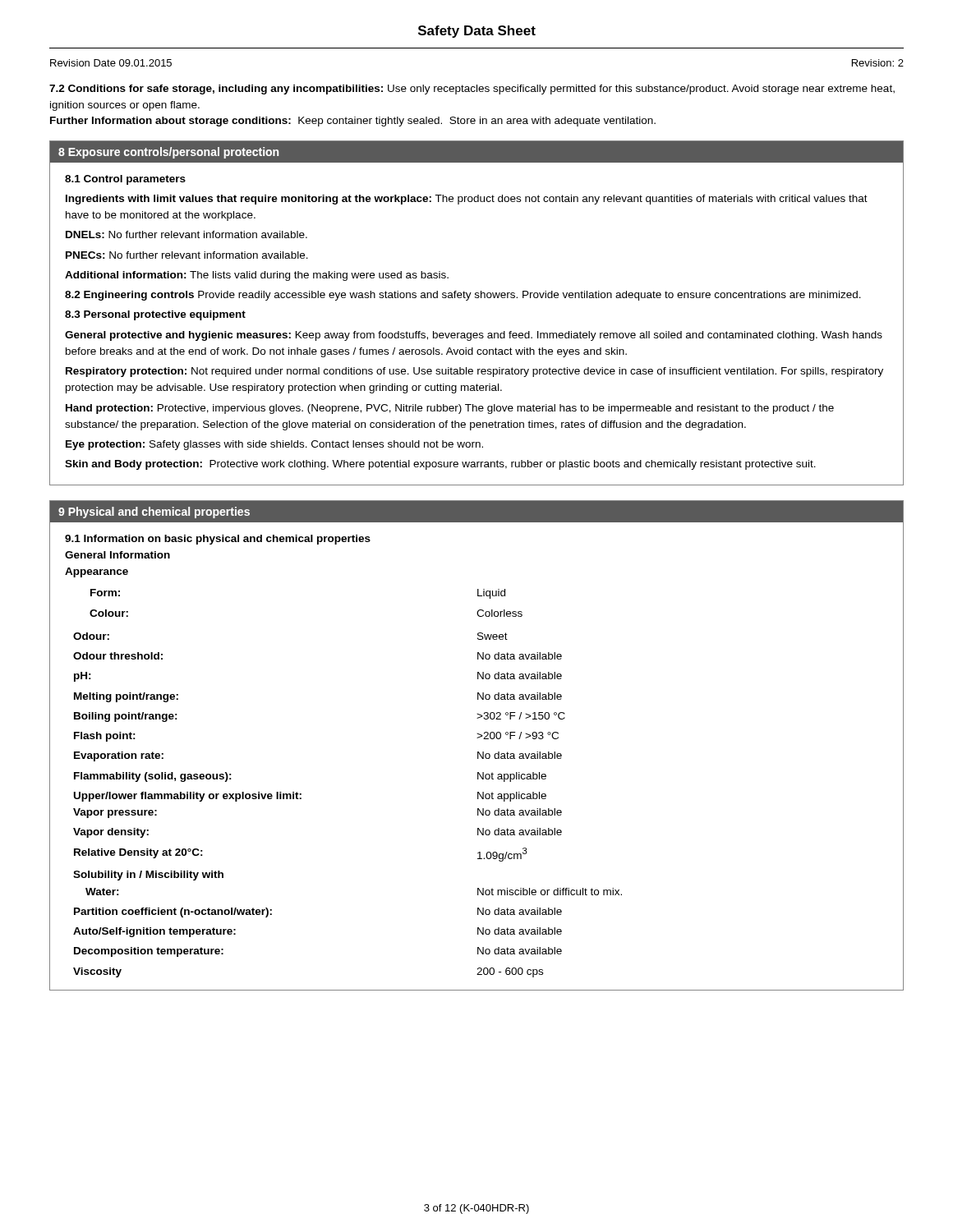953x1232 pixels.
Task: Find "Safety Data Sheet" on this page
Action: [x=476, y=31]
